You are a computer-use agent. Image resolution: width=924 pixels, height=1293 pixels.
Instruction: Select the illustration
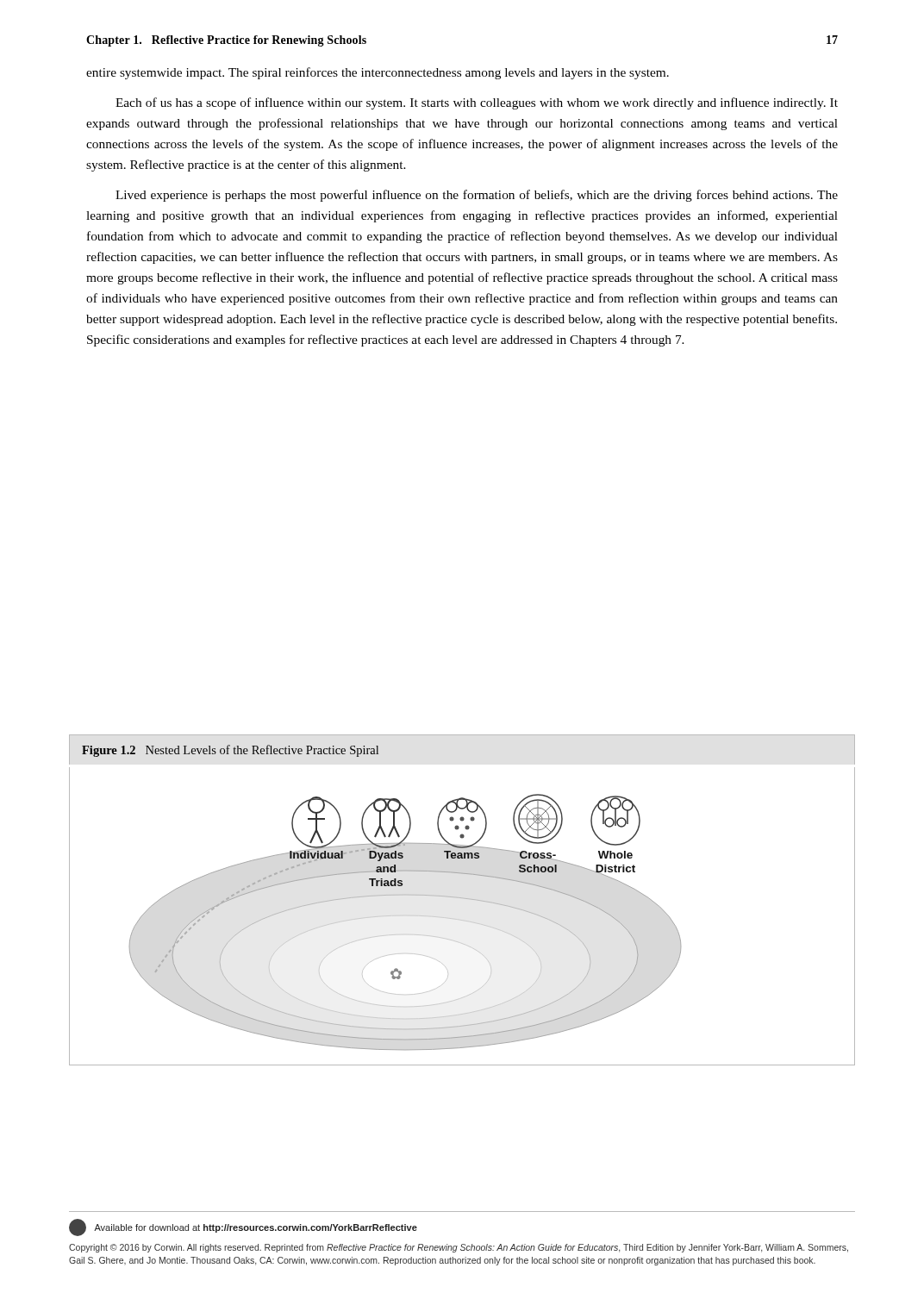462,916
